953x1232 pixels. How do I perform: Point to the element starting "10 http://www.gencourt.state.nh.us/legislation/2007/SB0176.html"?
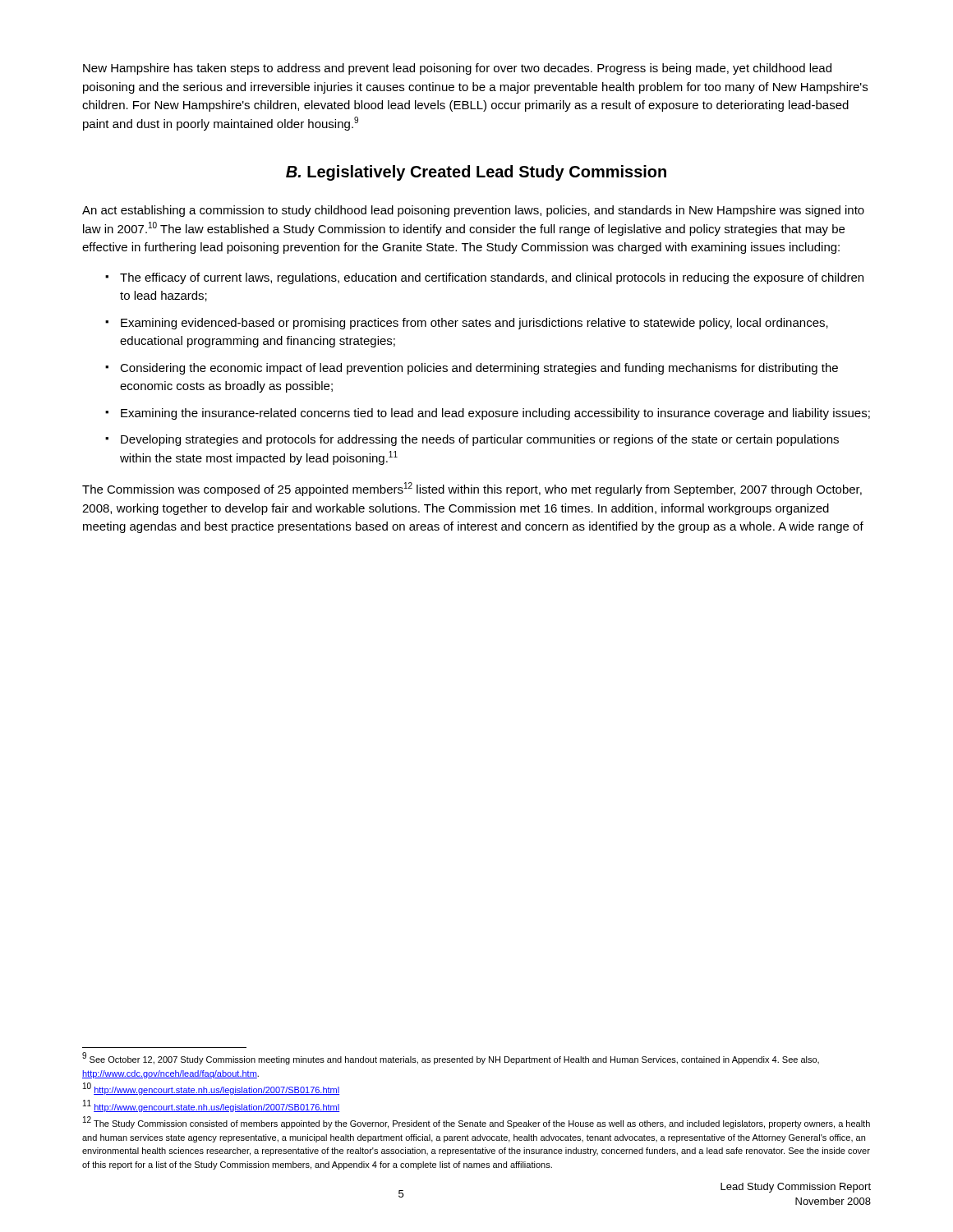211,1089
